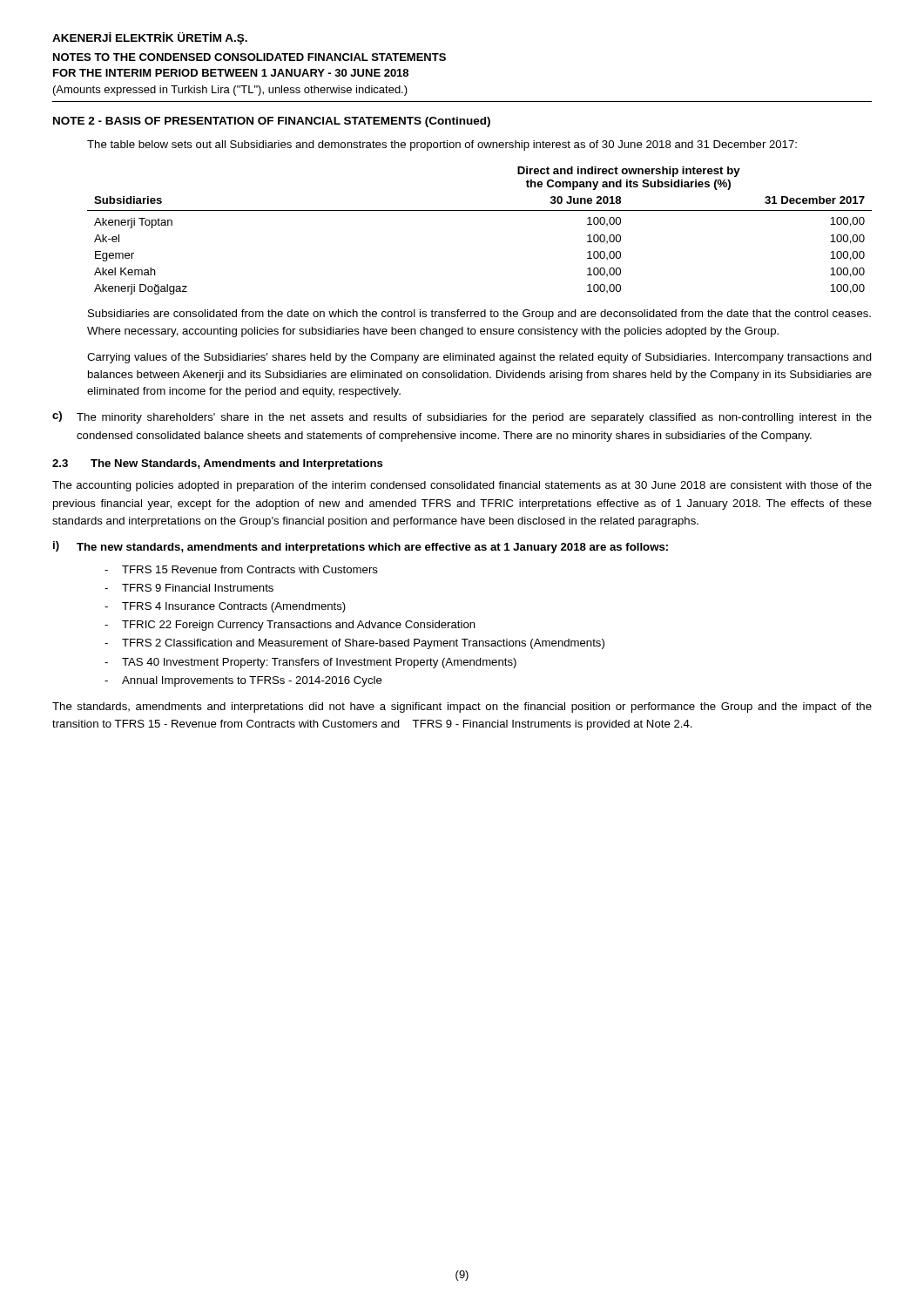Image resolution: width=924 pixels, height=1307 pixels.
Task: Select the block starting "c) The minority shareholders' share in the"
Action: pos(462,427)
